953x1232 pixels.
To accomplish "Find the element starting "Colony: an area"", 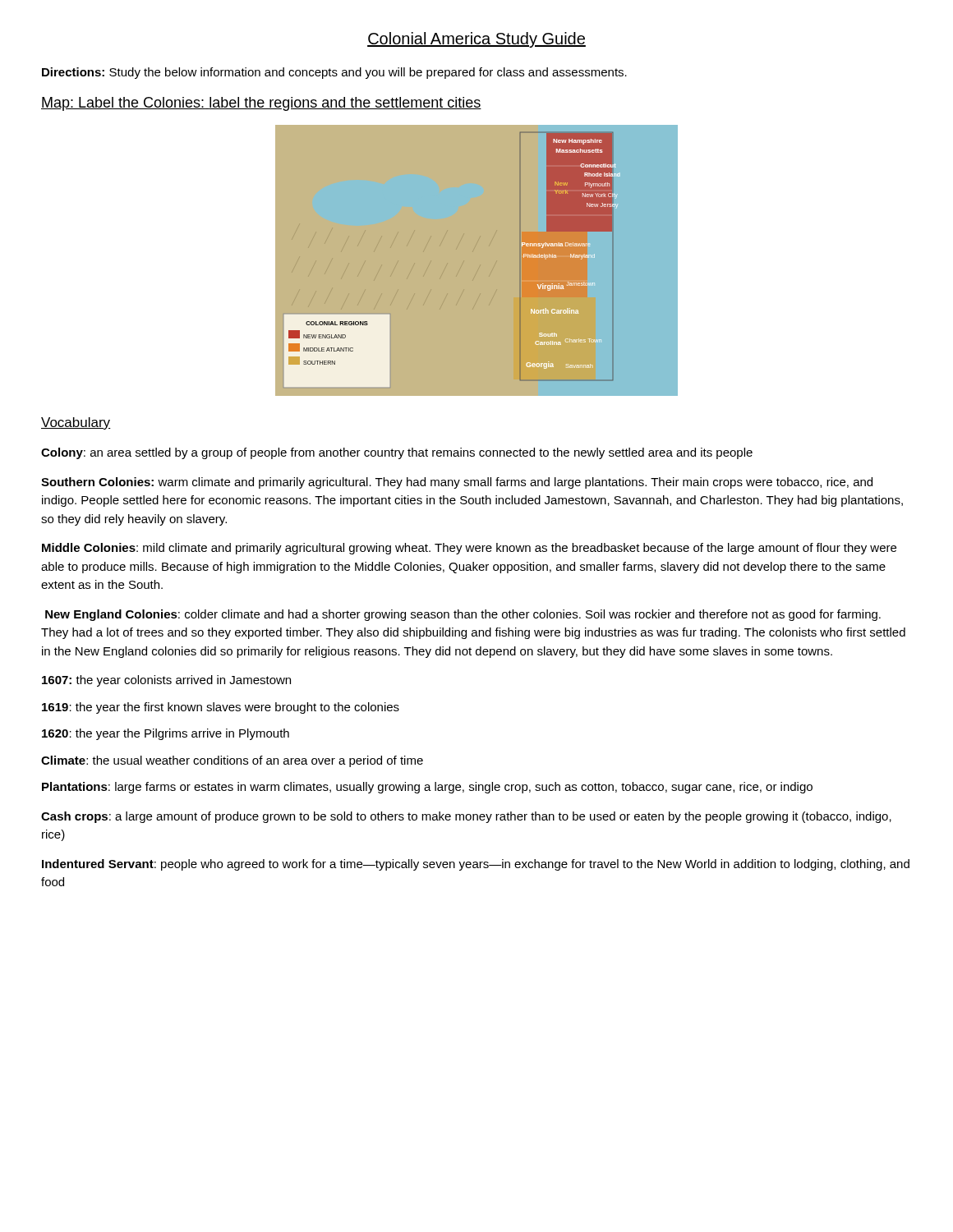I will (397, 452).
